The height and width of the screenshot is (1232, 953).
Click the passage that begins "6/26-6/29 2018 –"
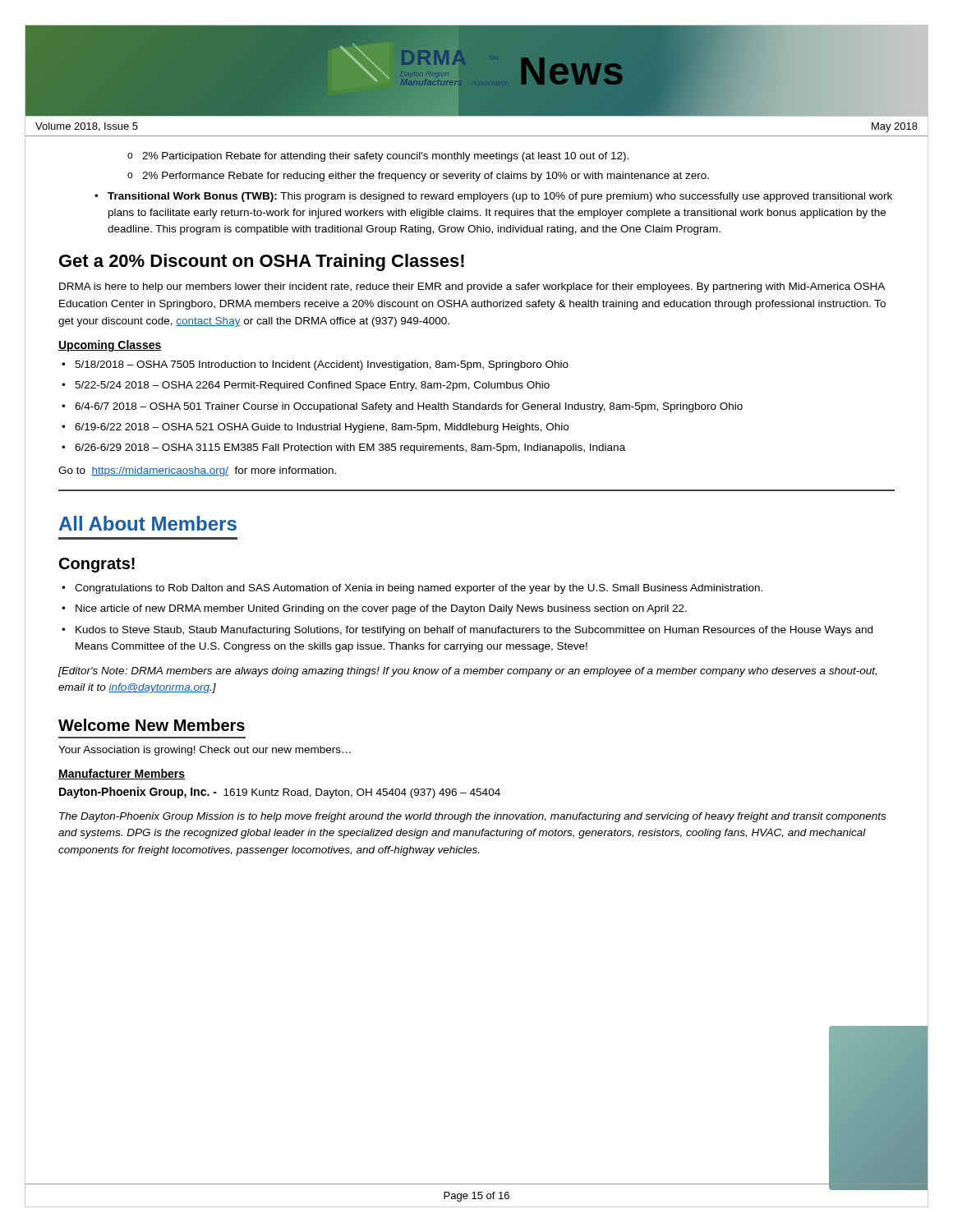click(x=350, y=447)
